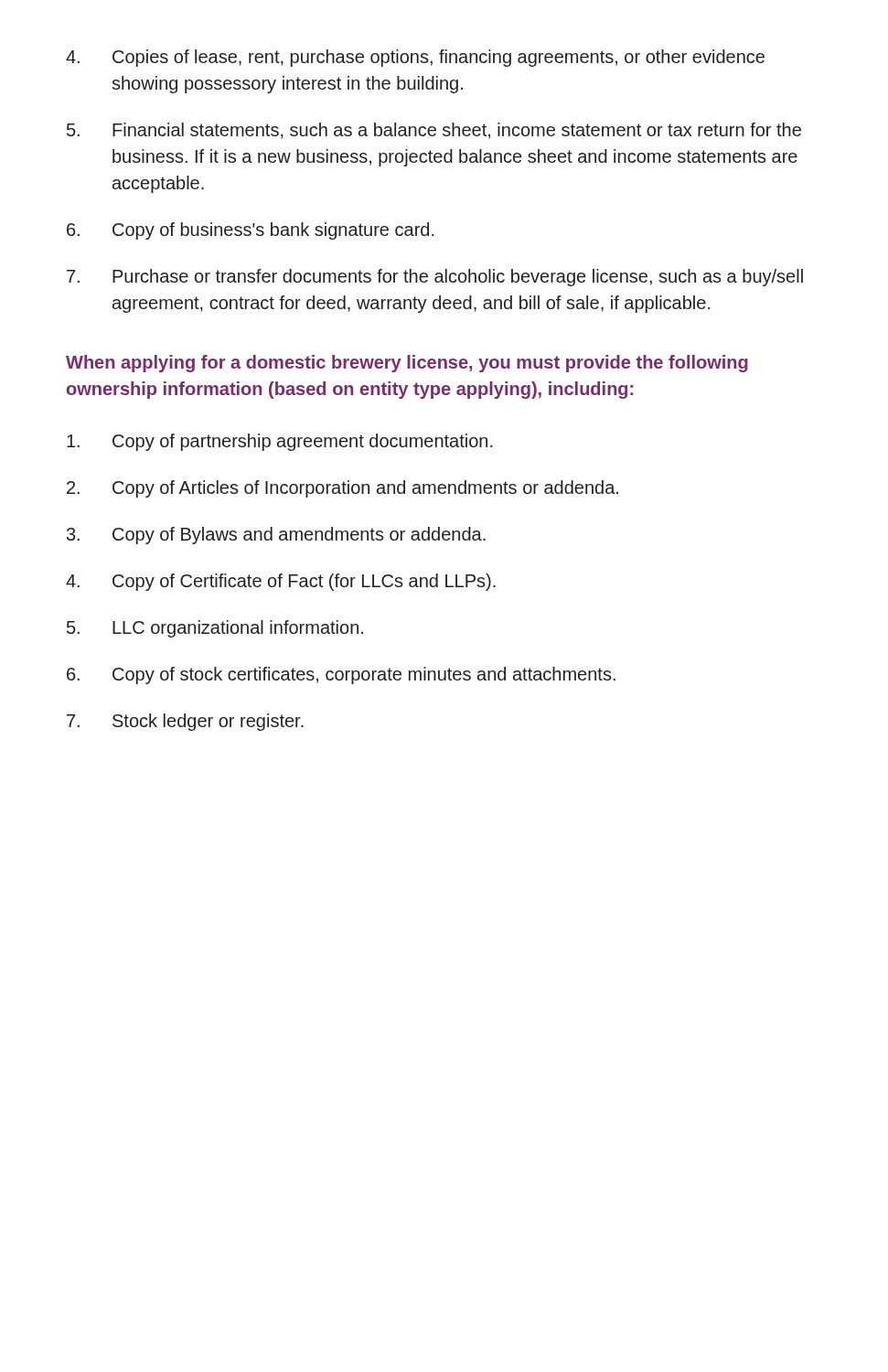
Task: Find the list item that reads "3. Copy of Bylaws"
Action: [444, 535]
